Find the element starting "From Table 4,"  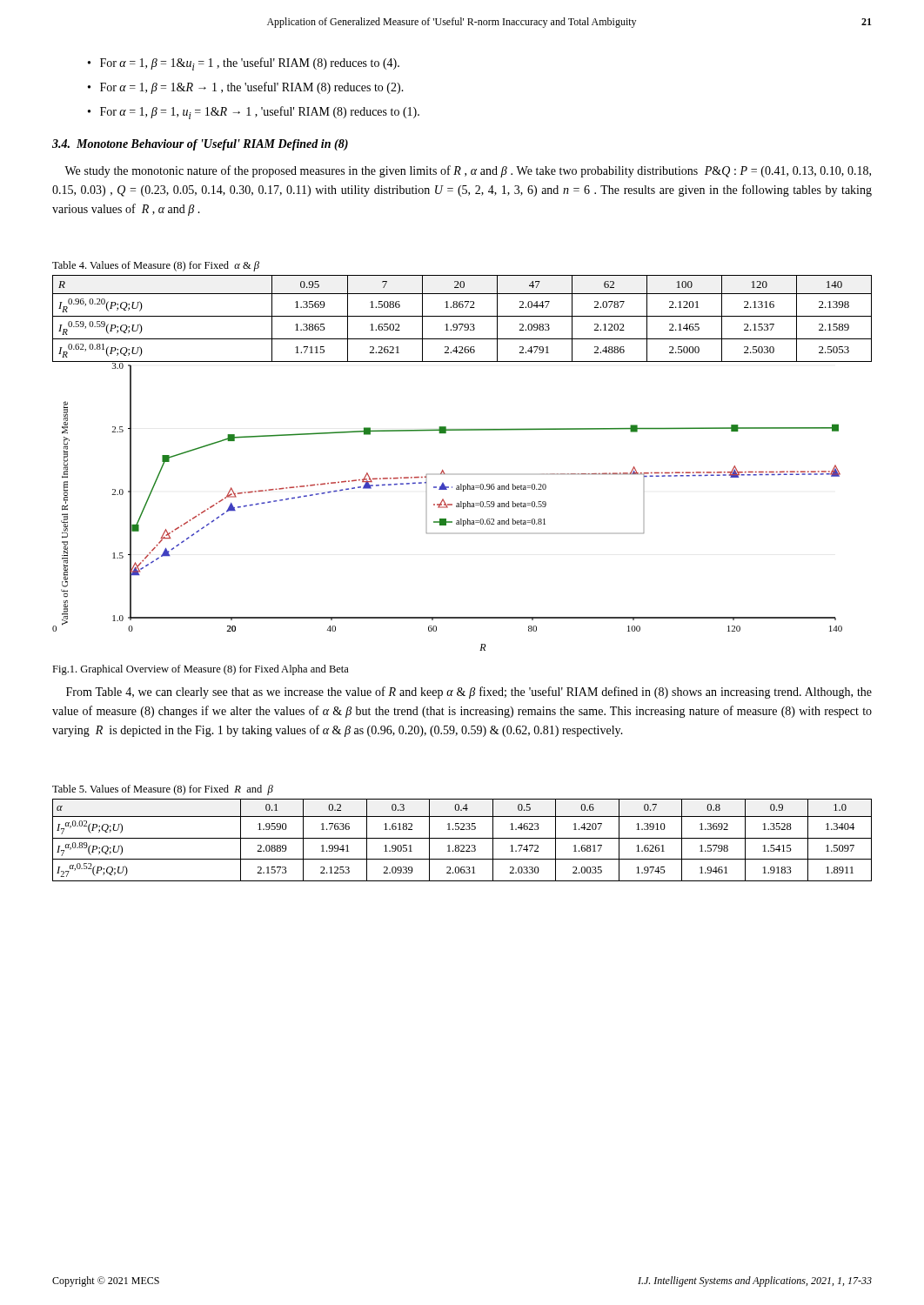point(462,711)
